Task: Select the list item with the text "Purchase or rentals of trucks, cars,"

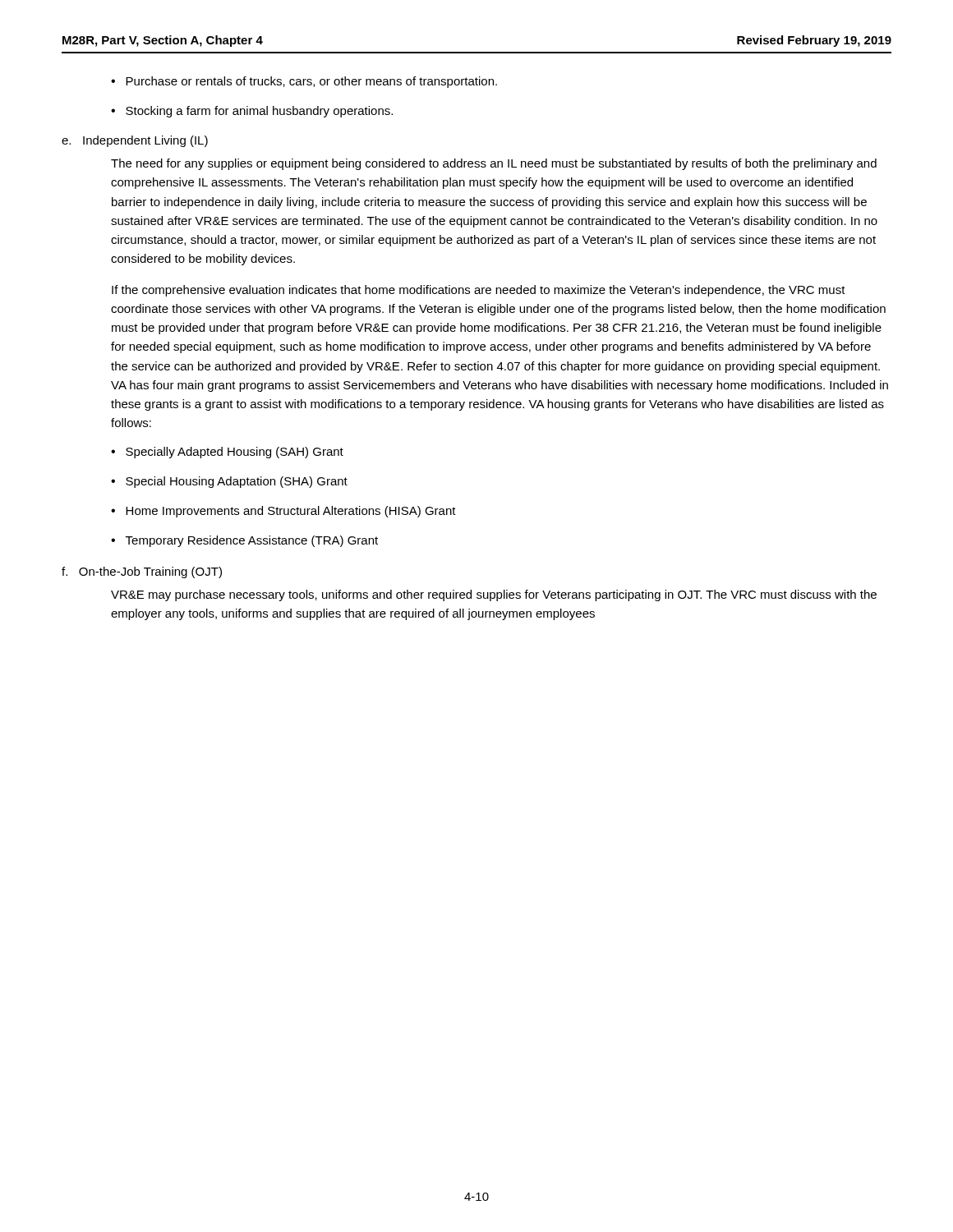Action: point(312,81)
